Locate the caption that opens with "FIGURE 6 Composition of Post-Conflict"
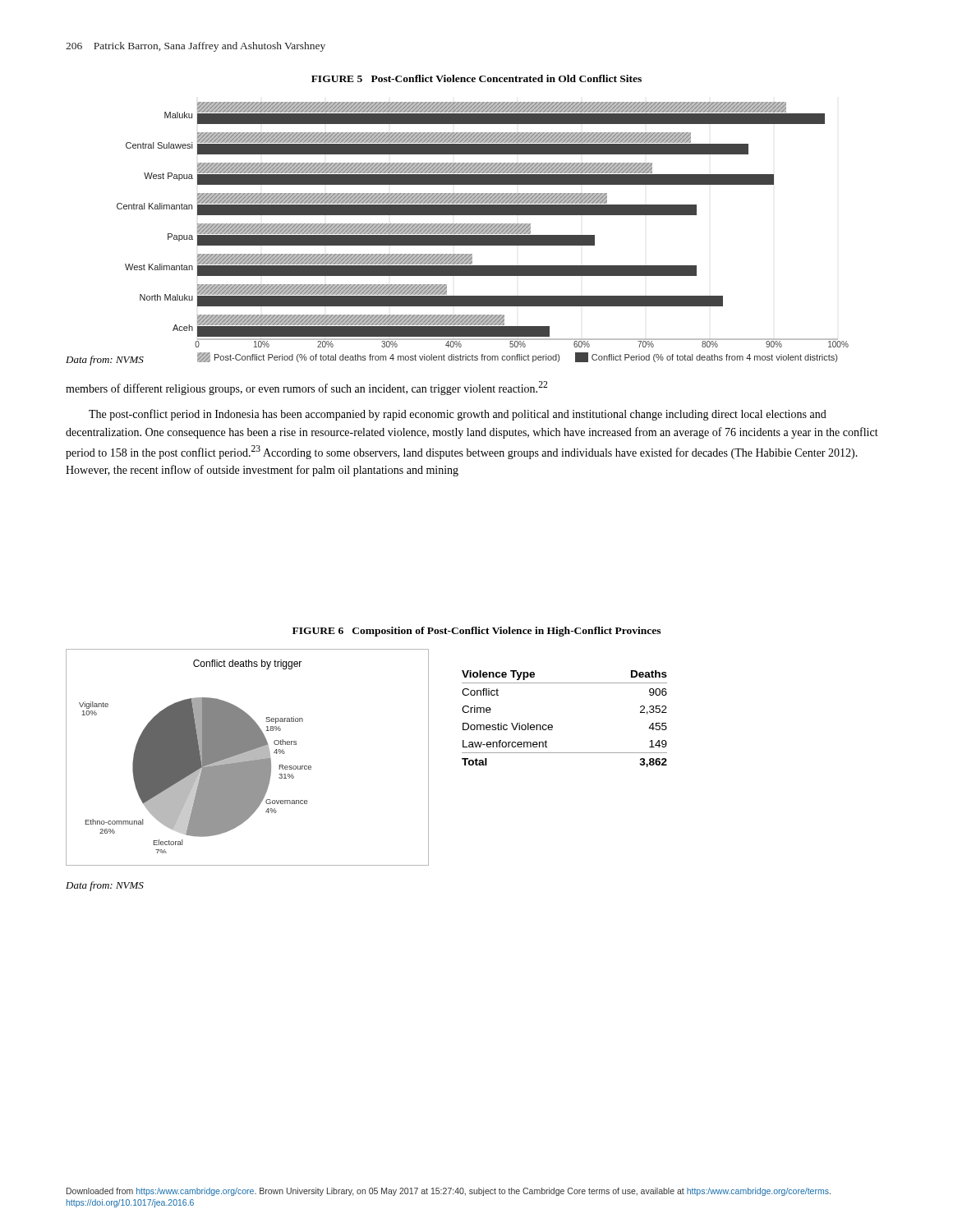The width and height of the screenshot is (953, 1232). point(476,630)
